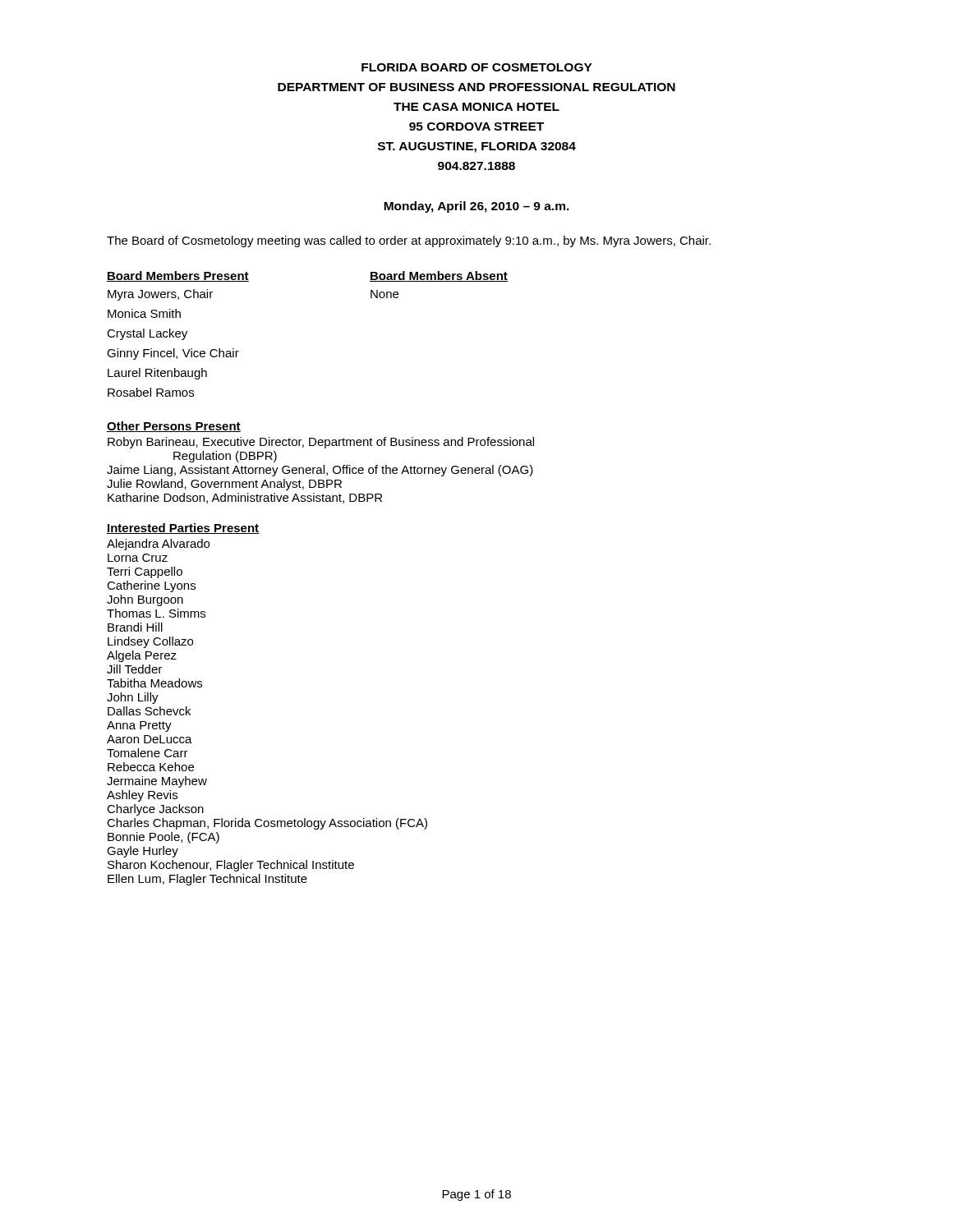Find the text block starting "Sharon Kochenour, Flagler Technical"
Viewport: 953px width, 1232px height.
[x=231, y=864]
